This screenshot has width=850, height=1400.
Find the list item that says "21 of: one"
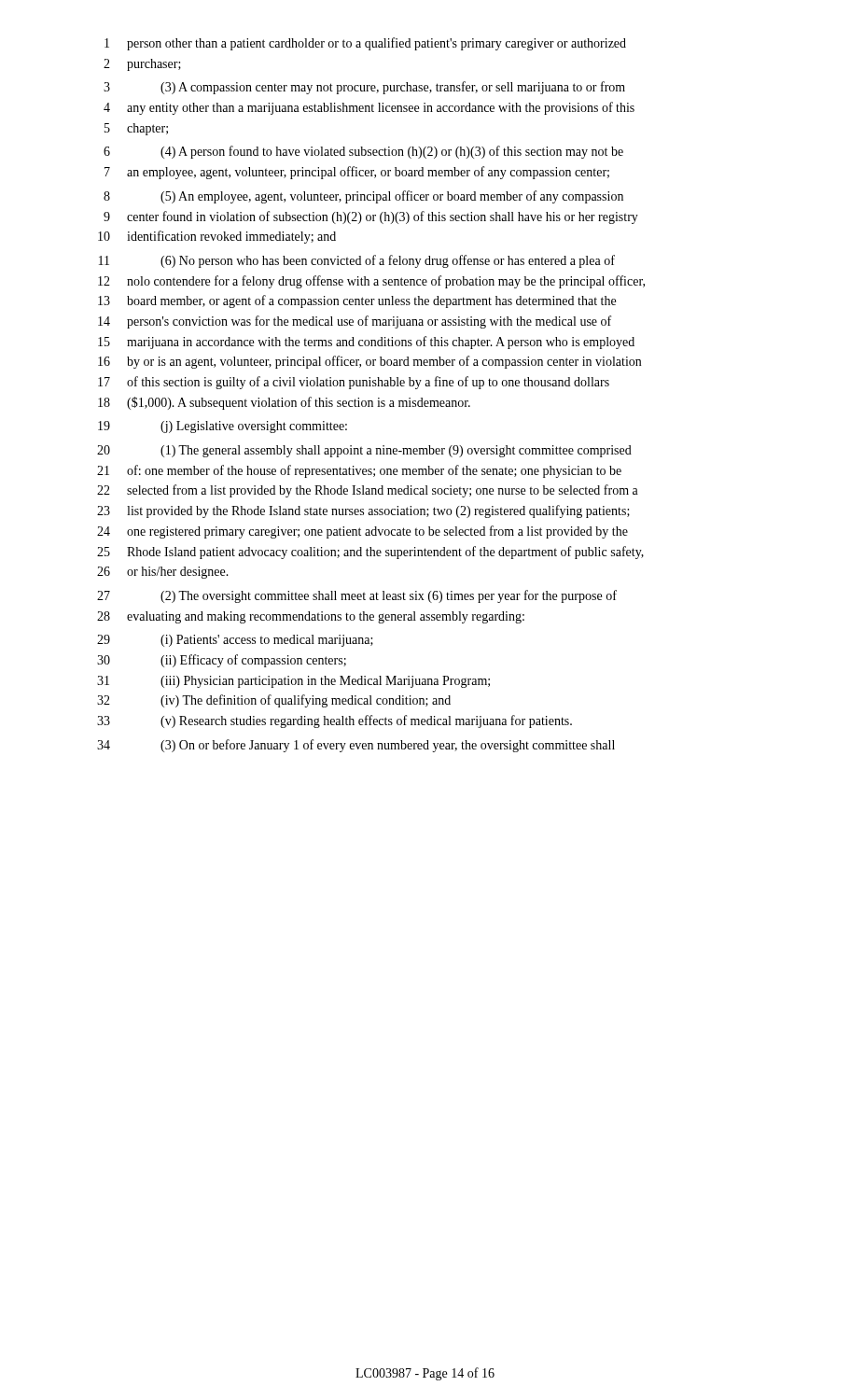point(434,471)
